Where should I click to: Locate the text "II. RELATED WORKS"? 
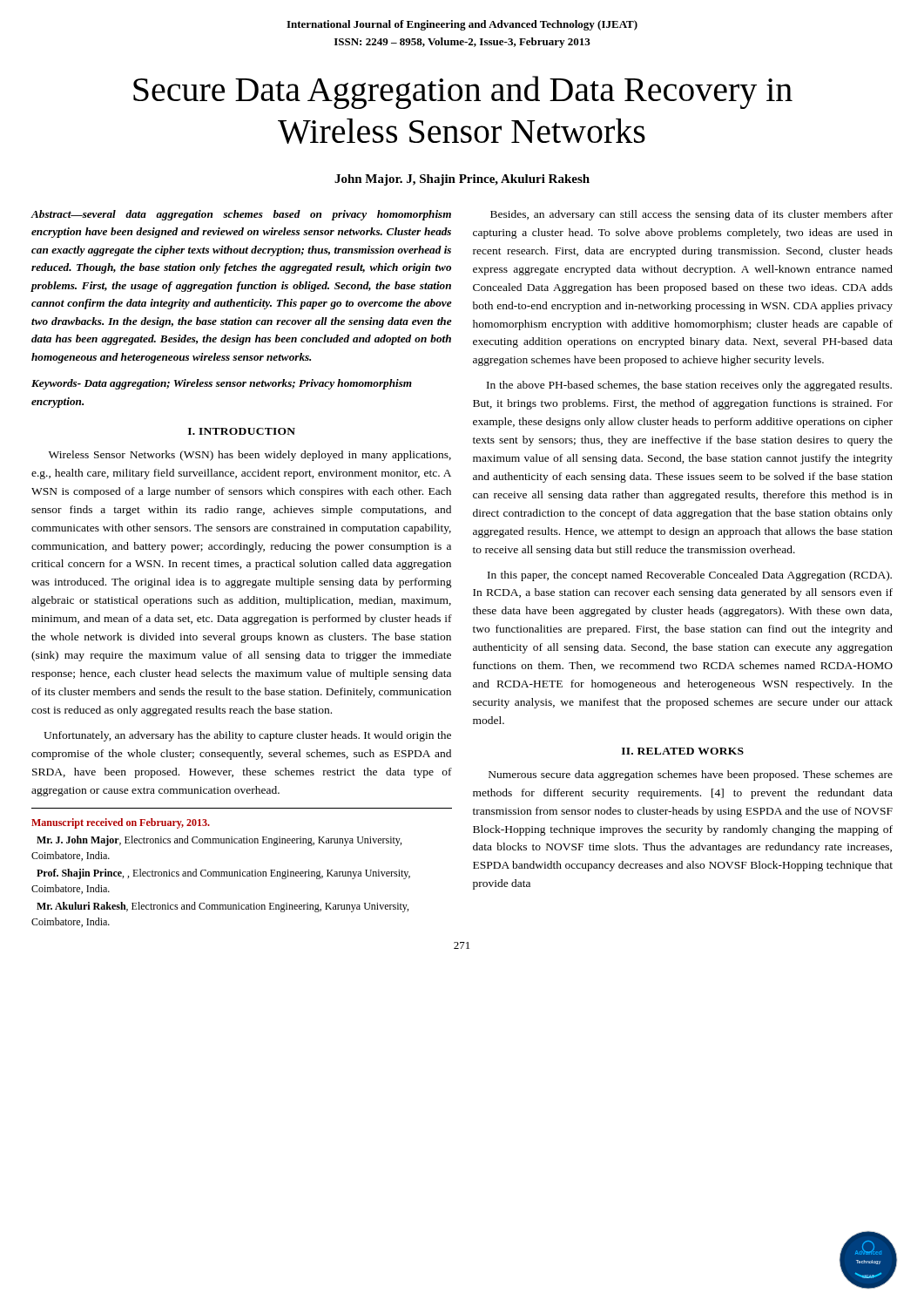tap(683, 750)
